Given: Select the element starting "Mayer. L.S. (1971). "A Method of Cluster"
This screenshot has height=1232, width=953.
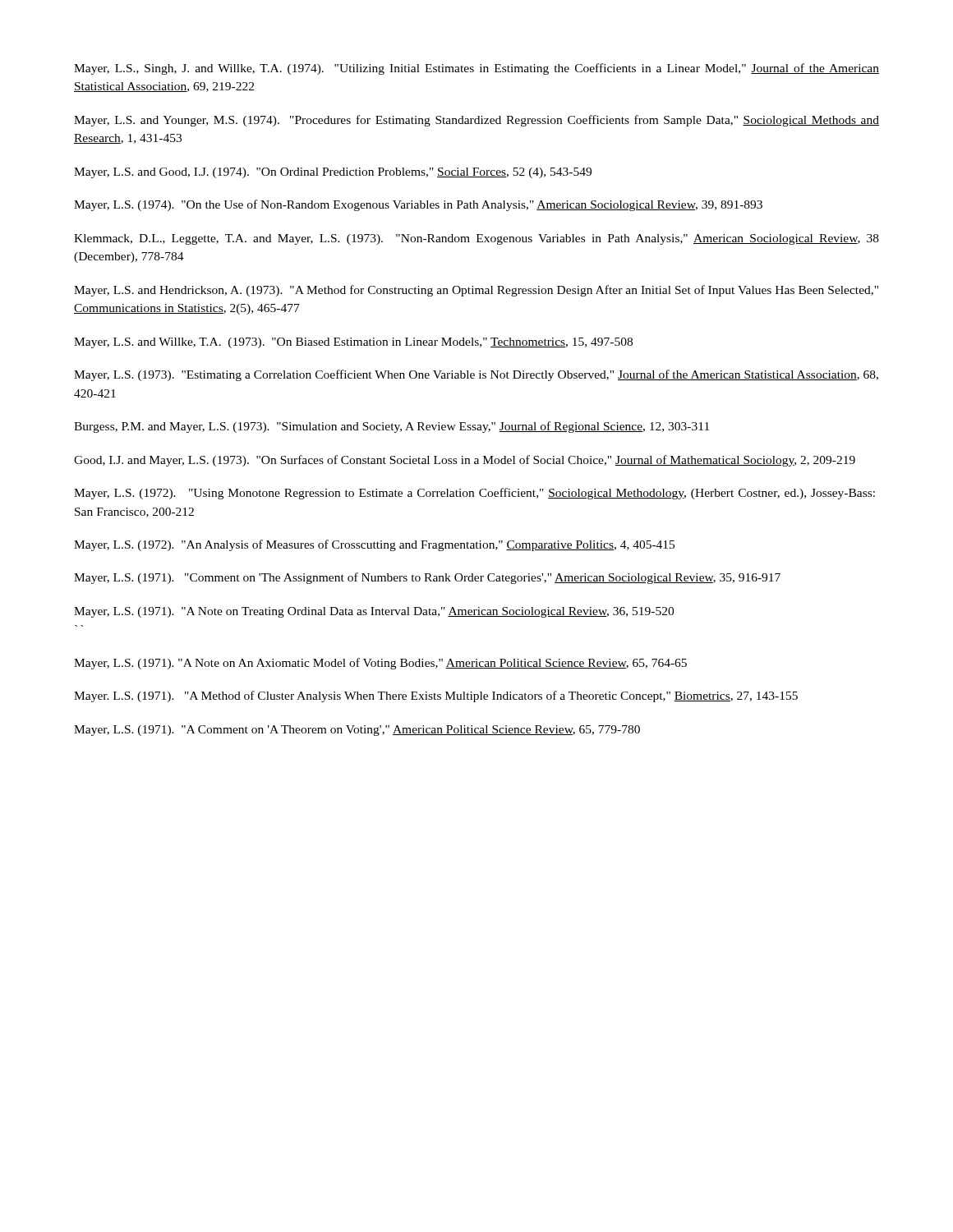Looking at the screenshot, I should [436, 696].
